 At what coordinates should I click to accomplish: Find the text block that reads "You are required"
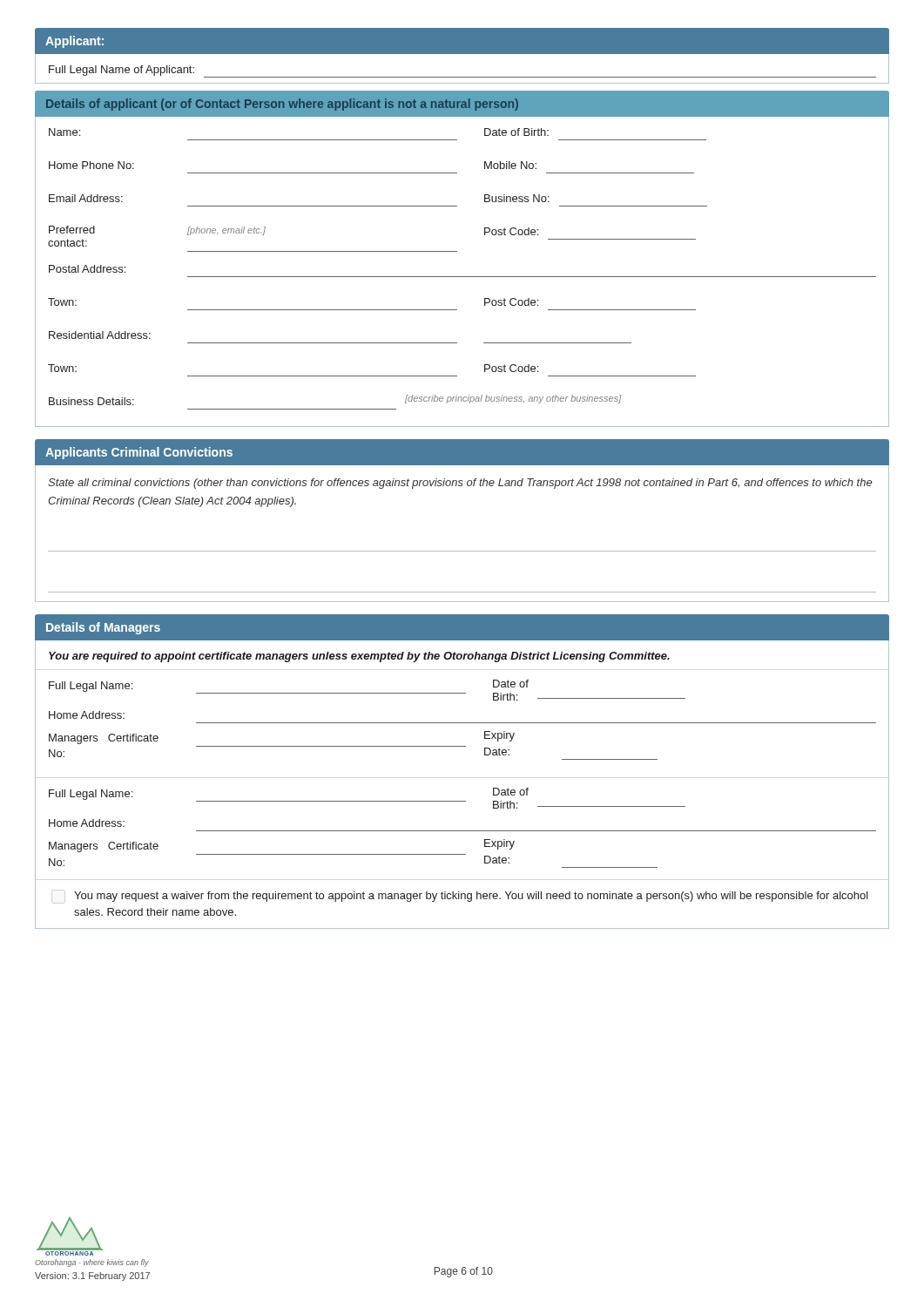click(359, 655)
